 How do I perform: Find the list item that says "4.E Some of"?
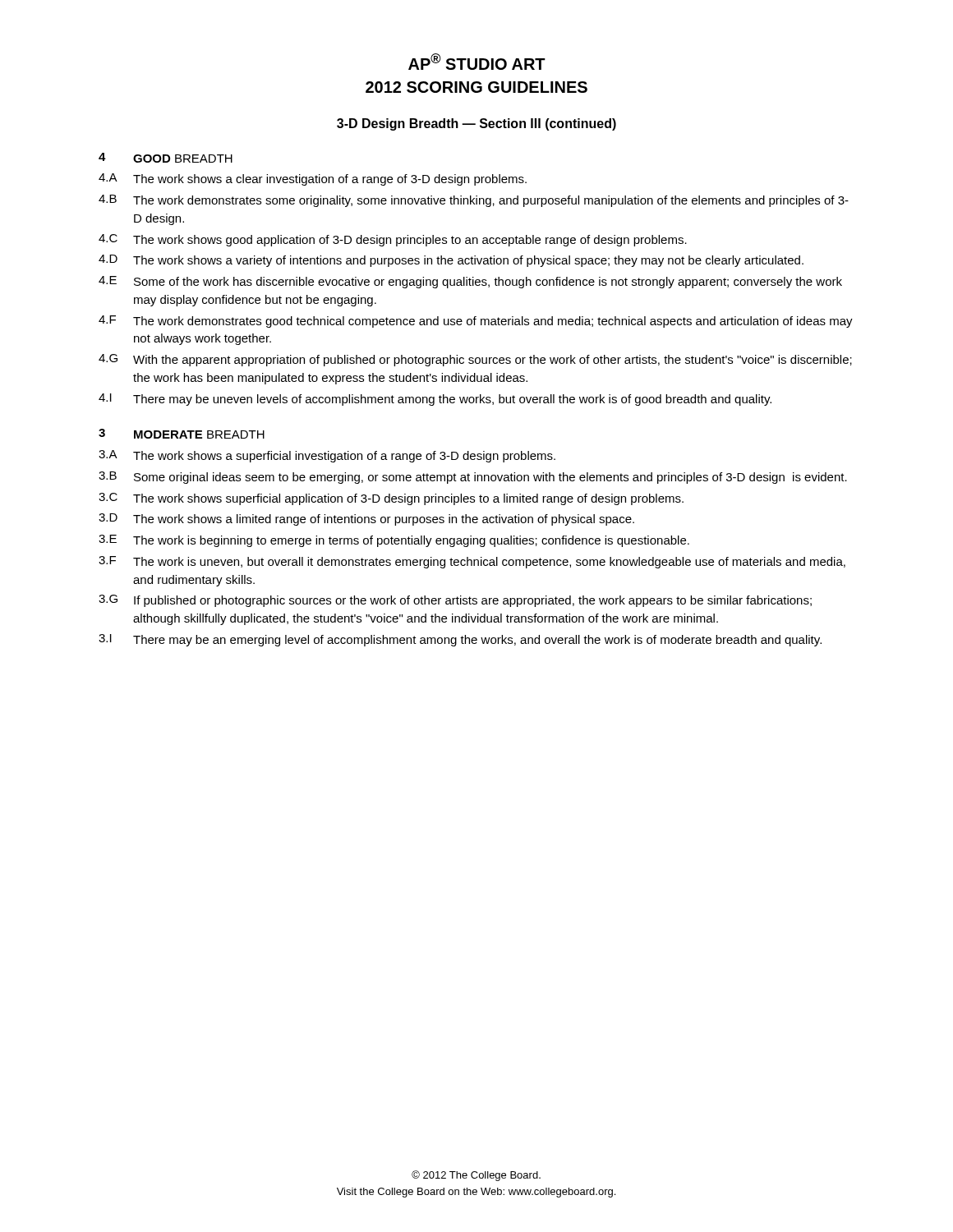(476, 291)
